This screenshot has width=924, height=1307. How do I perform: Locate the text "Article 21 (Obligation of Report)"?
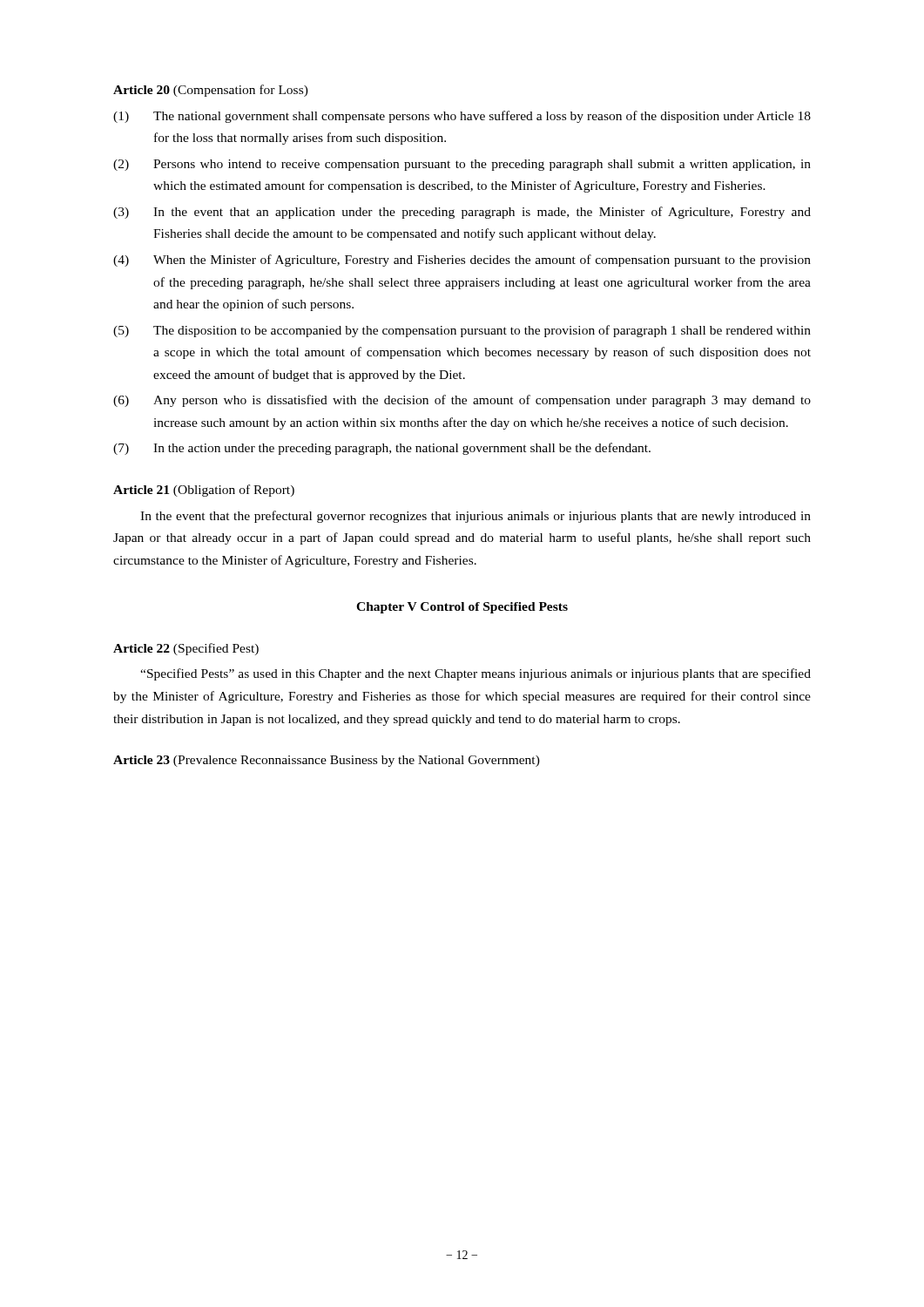coord(204,489)
